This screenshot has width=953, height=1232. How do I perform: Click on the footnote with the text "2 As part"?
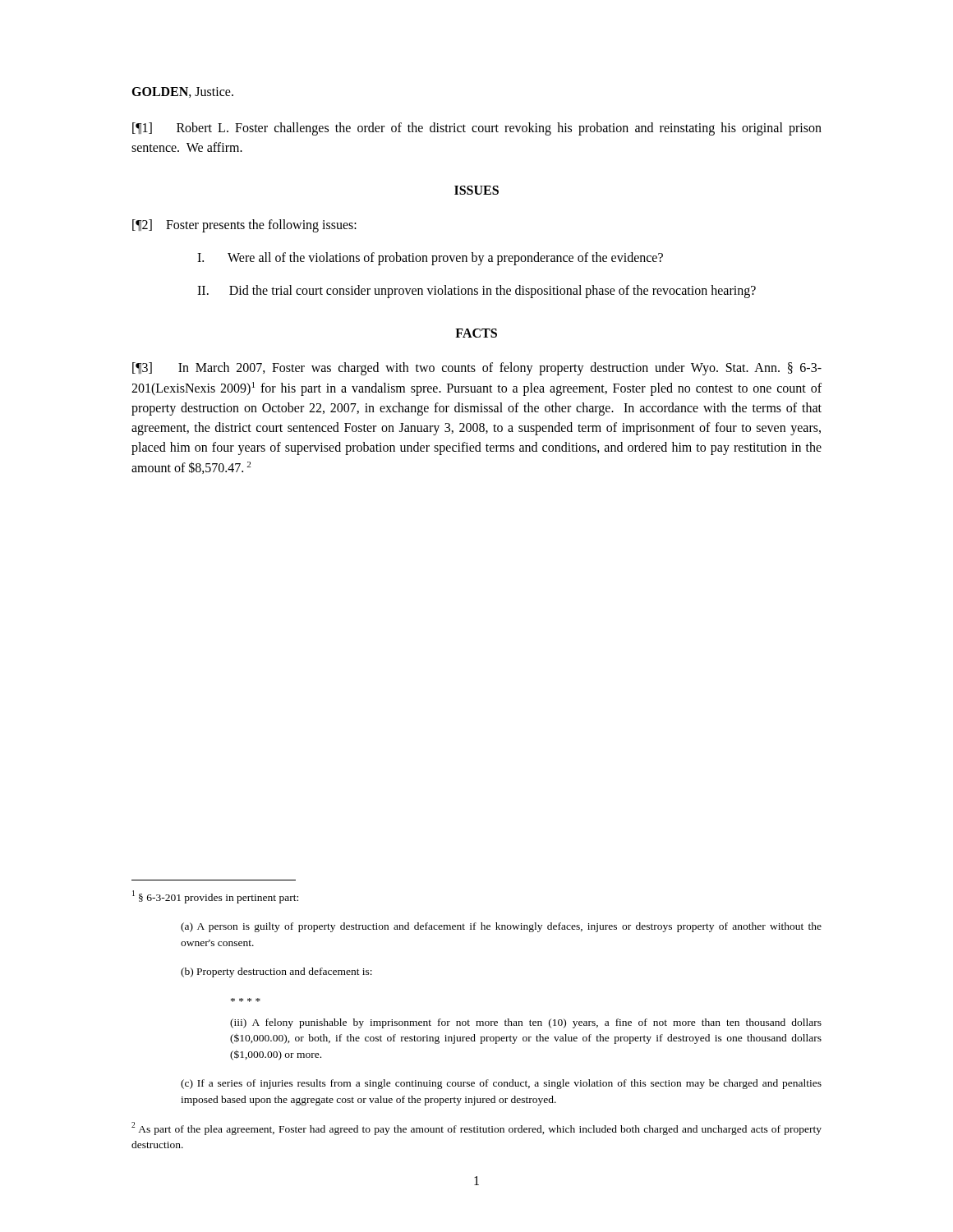476,1137
